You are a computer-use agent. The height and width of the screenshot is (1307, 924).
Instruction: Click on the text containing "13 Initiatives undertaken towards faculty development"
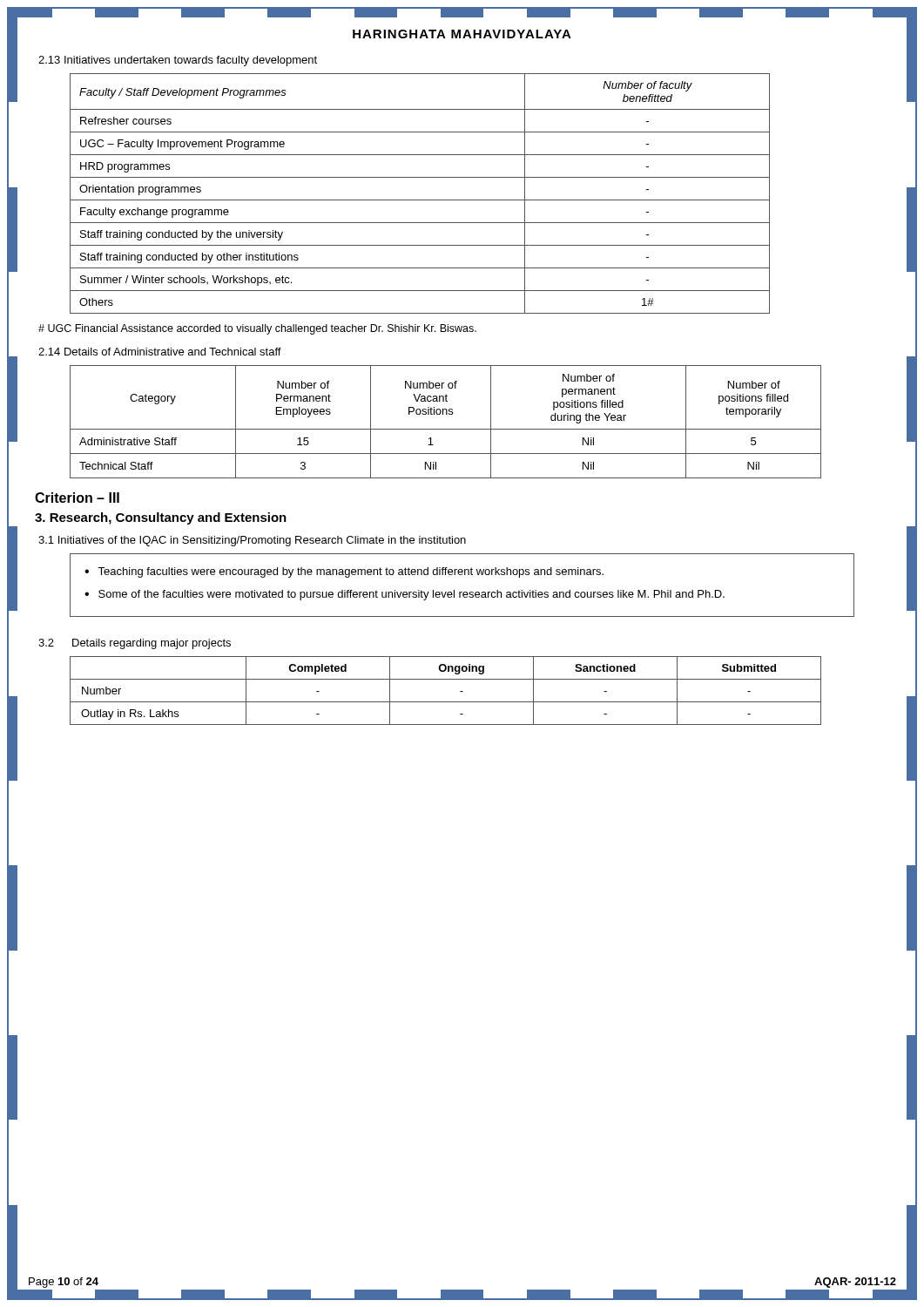coord(178,60)
